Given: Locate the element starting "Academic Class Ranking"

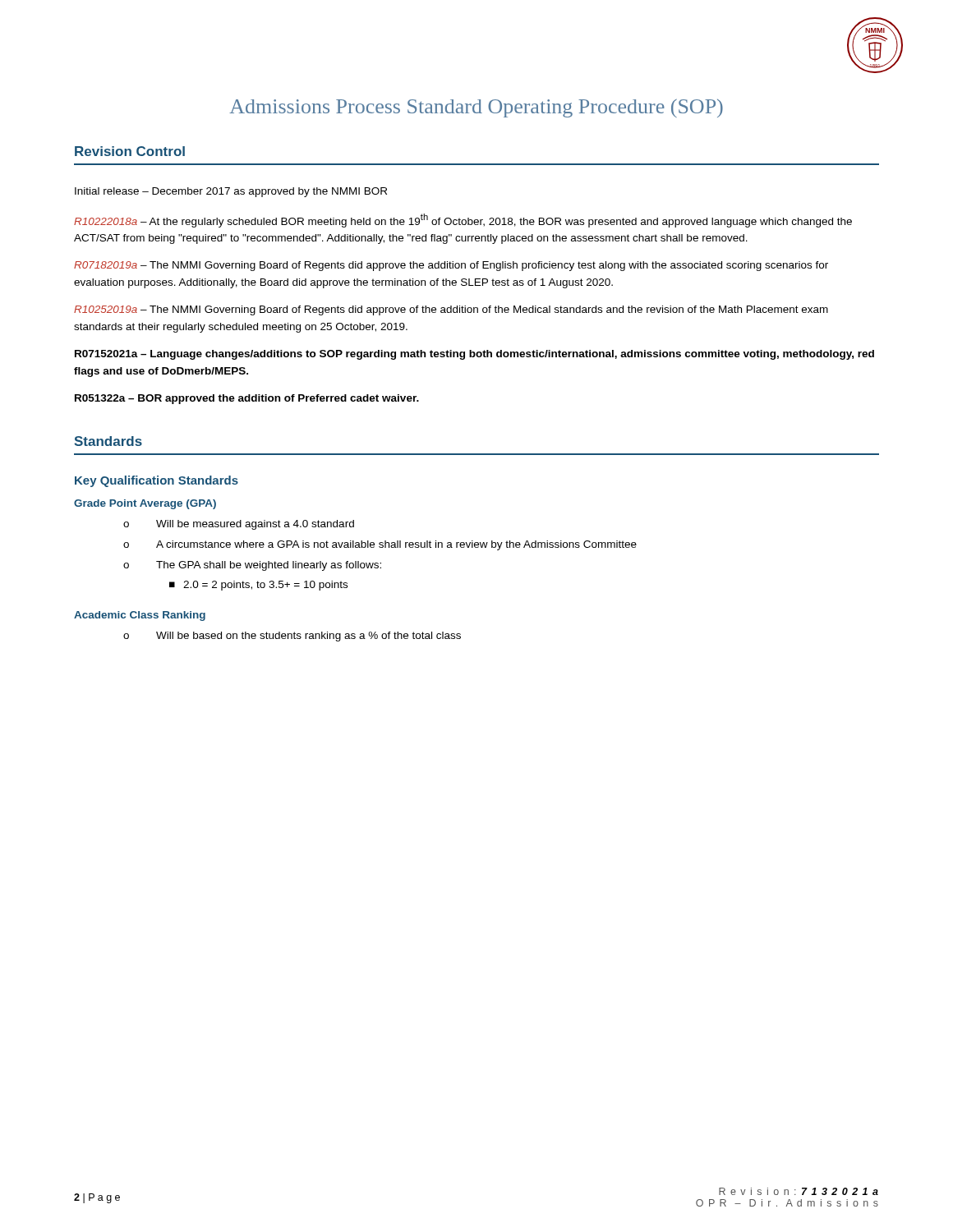Looking at the screenshot, I should pyautogui.click(x=140, y=615).
